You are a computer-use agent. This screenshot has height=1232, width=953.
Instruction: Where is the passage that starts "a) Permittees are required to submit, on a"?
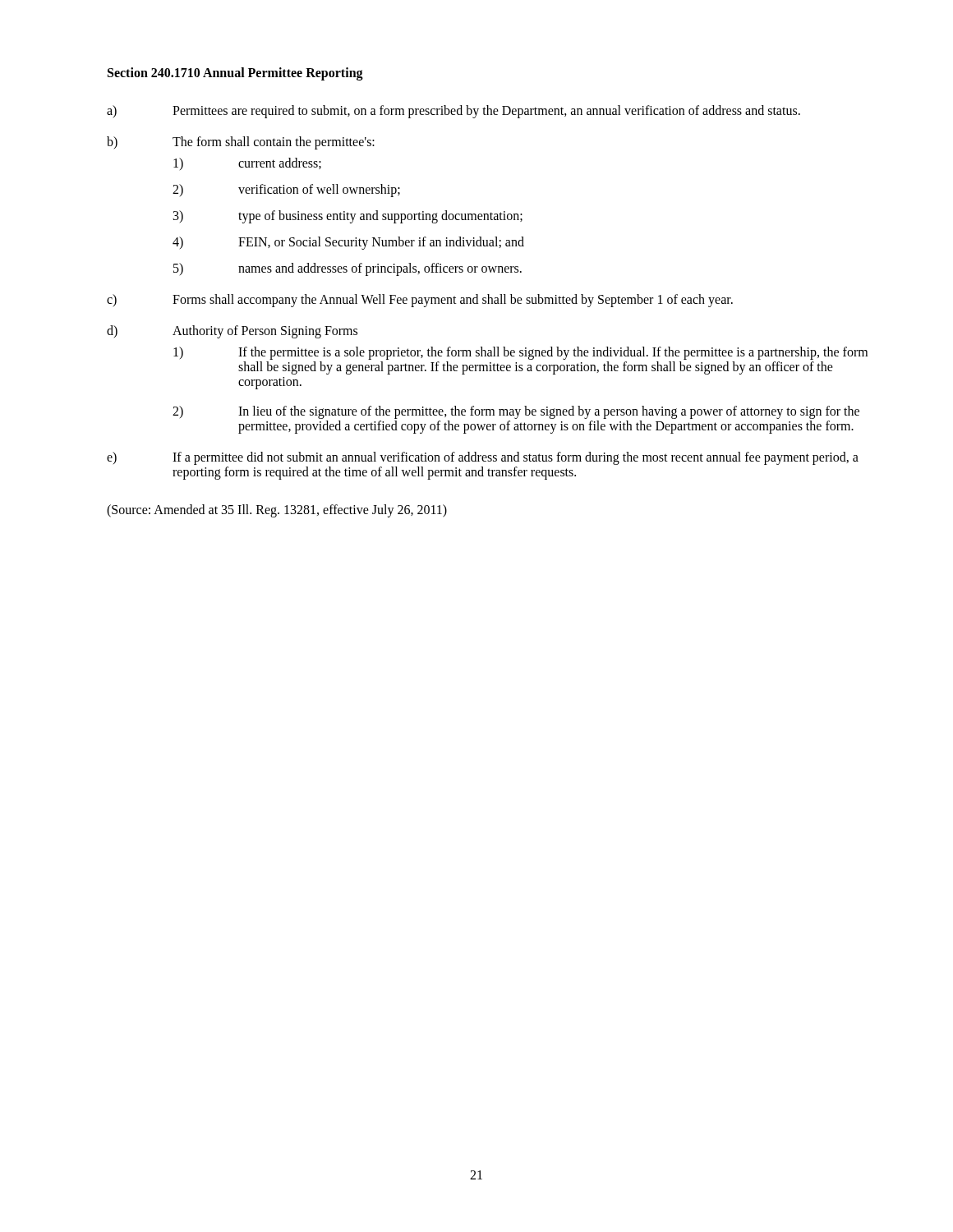[x=489, y=111]
